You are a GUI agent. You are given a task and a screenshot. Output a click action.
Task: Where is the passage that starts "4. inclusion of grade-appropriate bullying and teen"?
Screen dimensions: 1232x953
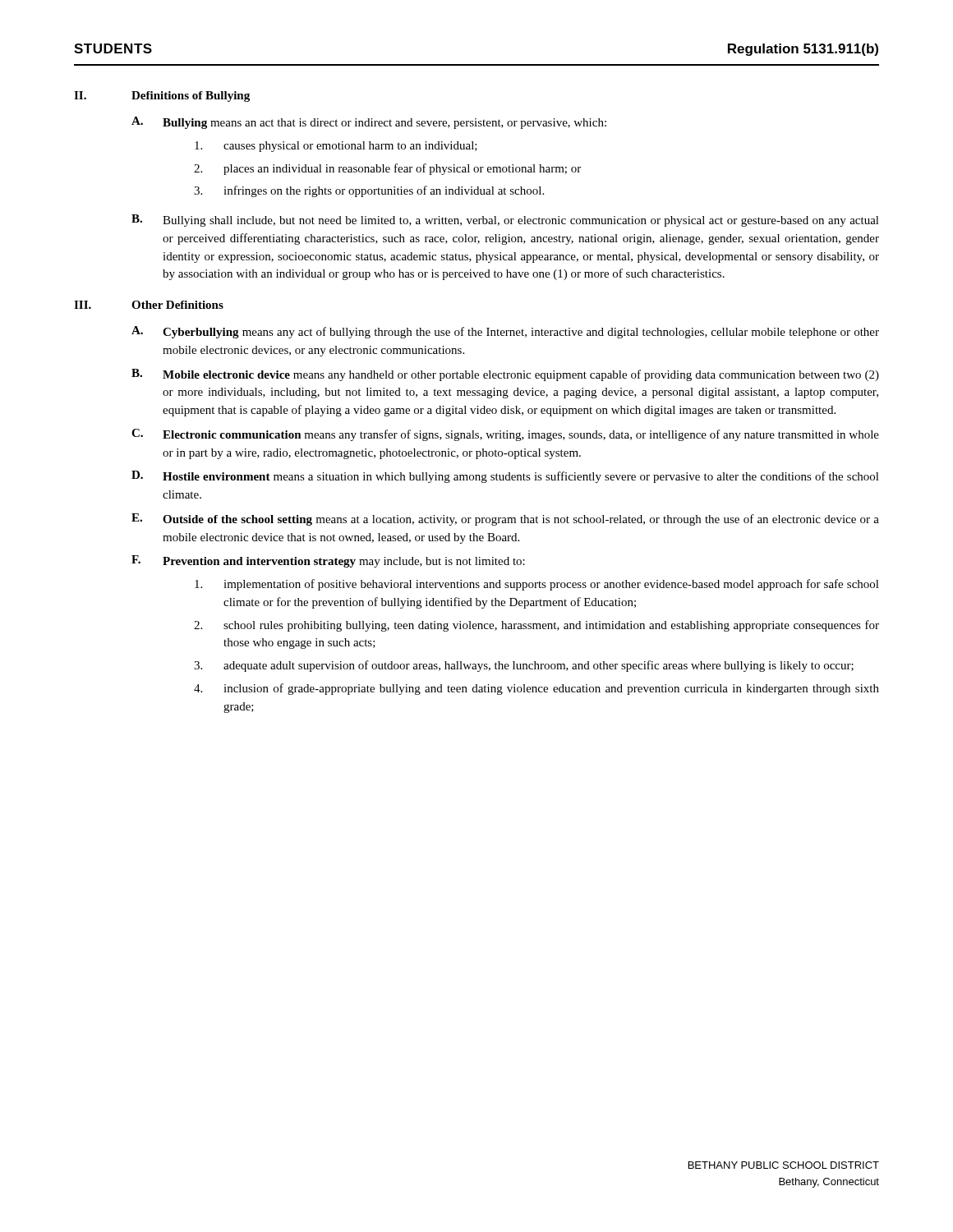(x=536, y=698)
